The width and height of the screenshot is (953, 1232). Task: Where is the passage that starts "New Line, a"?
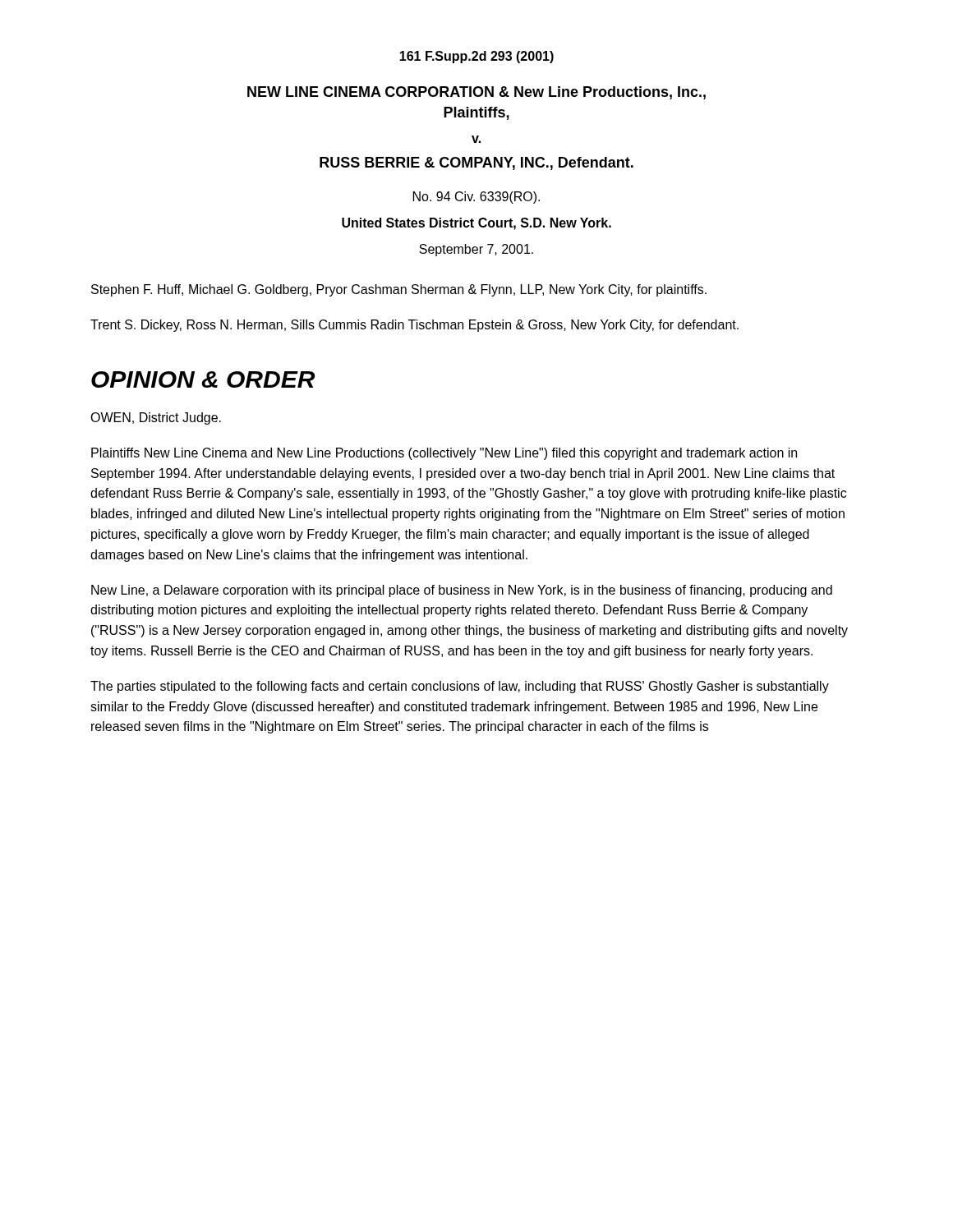[469, 620]
